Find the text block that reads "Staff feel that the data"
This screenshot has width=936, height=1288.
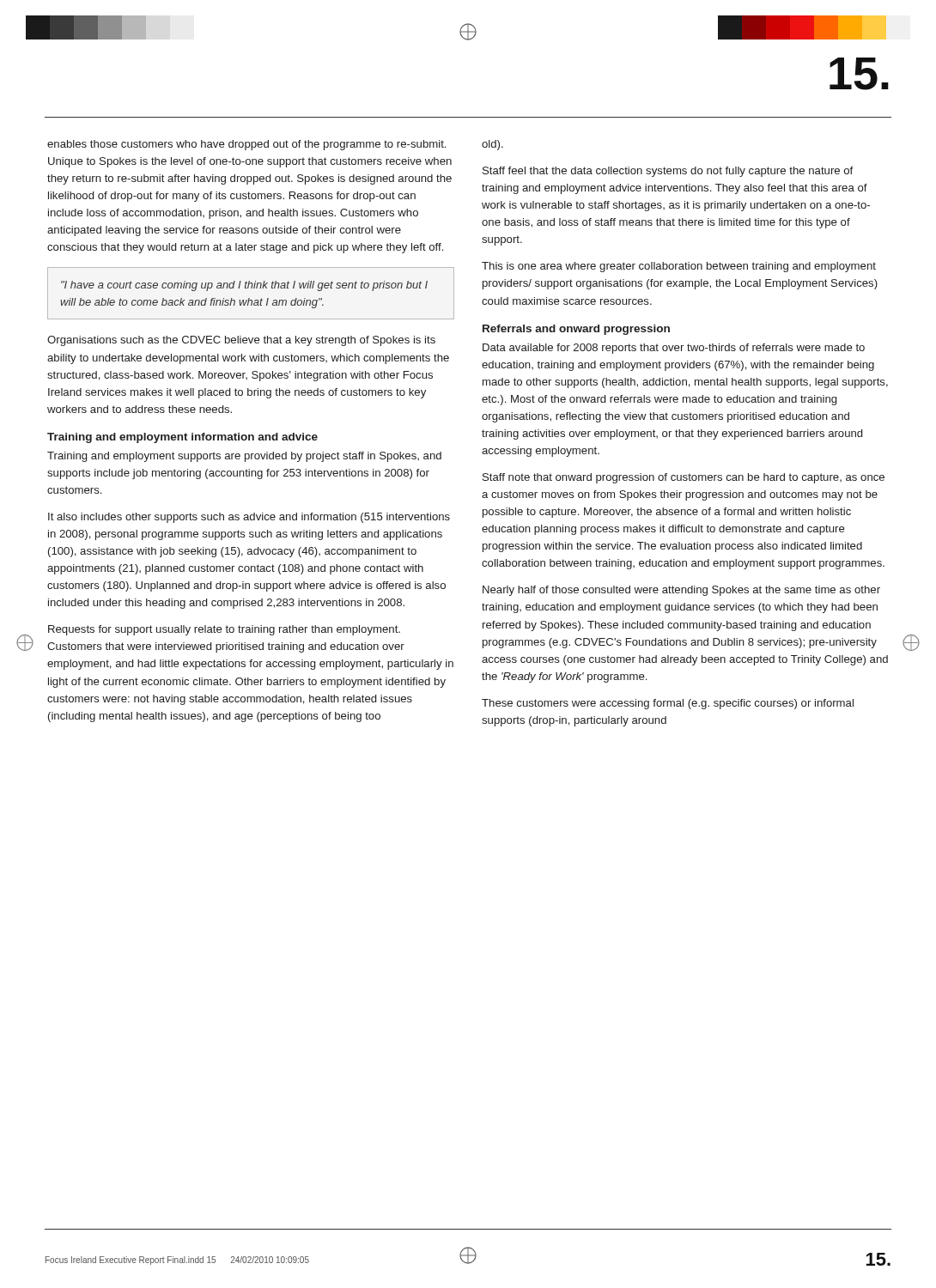676,205
